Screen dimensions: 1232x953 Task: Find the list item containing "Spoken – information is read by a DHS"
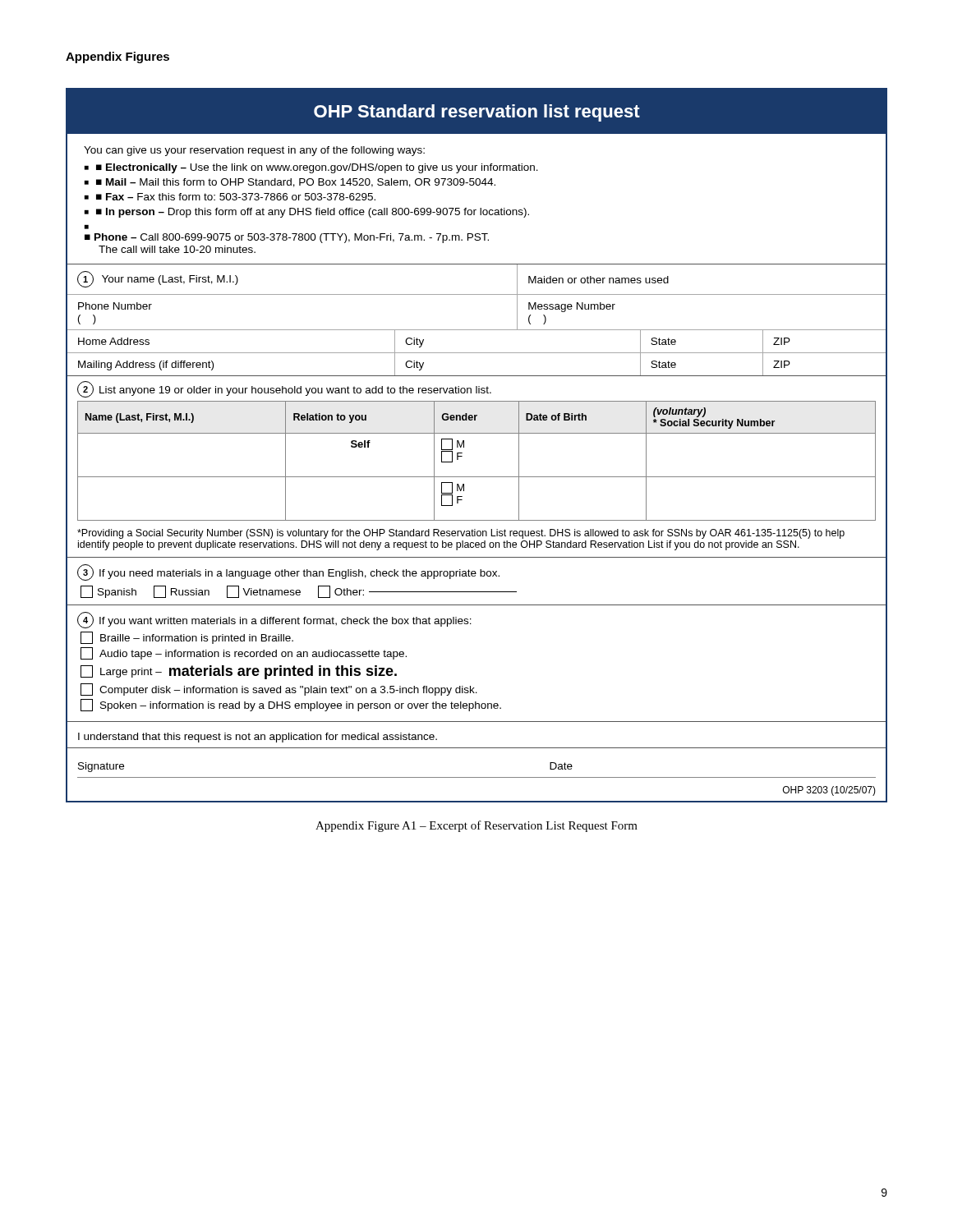[291, 705]
